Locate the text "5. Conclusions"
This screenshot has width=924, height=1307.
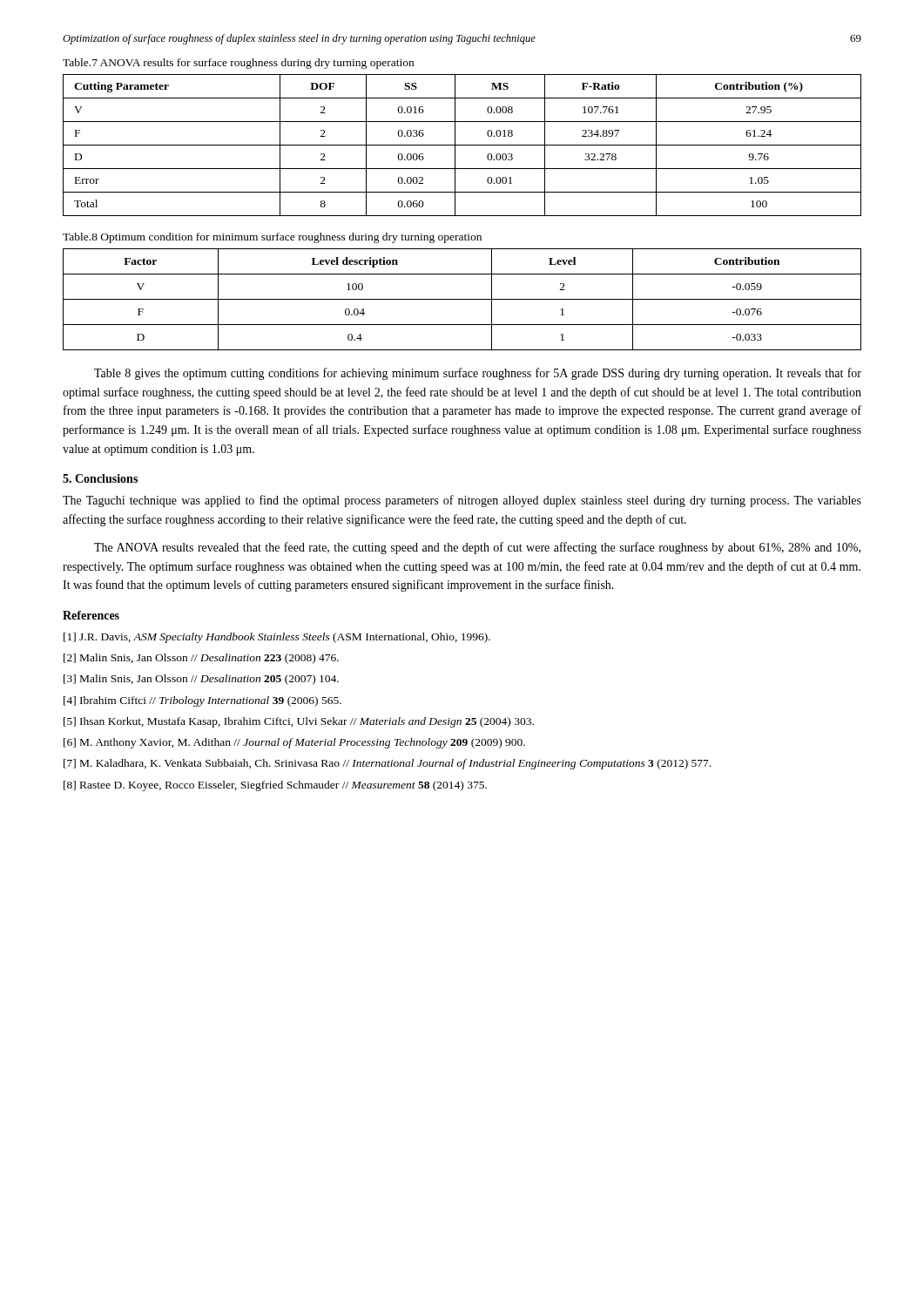[100, 479]
